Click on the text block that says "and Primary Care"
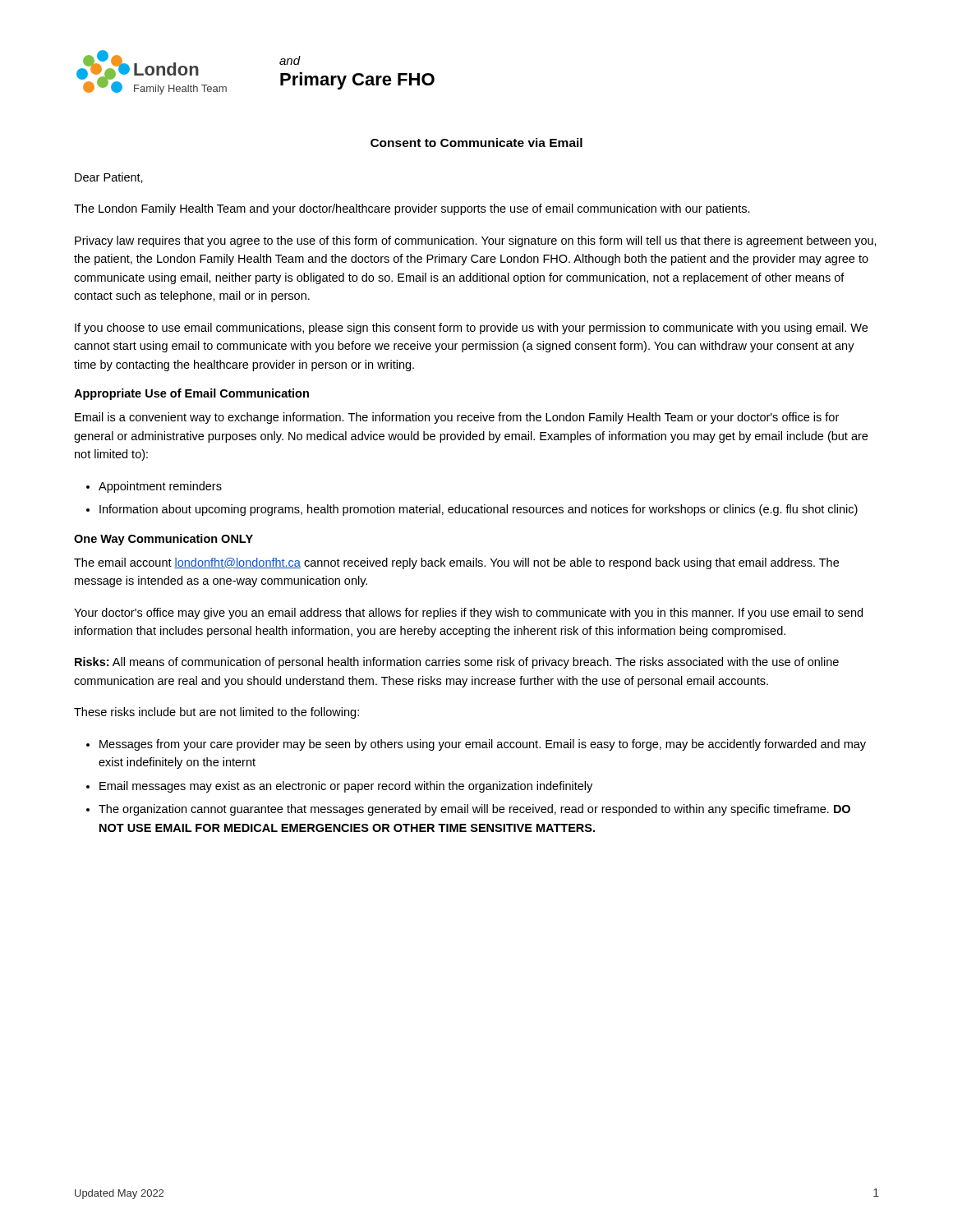Image resolution: width=953 pixels, height=1232 pixels. pos(357,72)
